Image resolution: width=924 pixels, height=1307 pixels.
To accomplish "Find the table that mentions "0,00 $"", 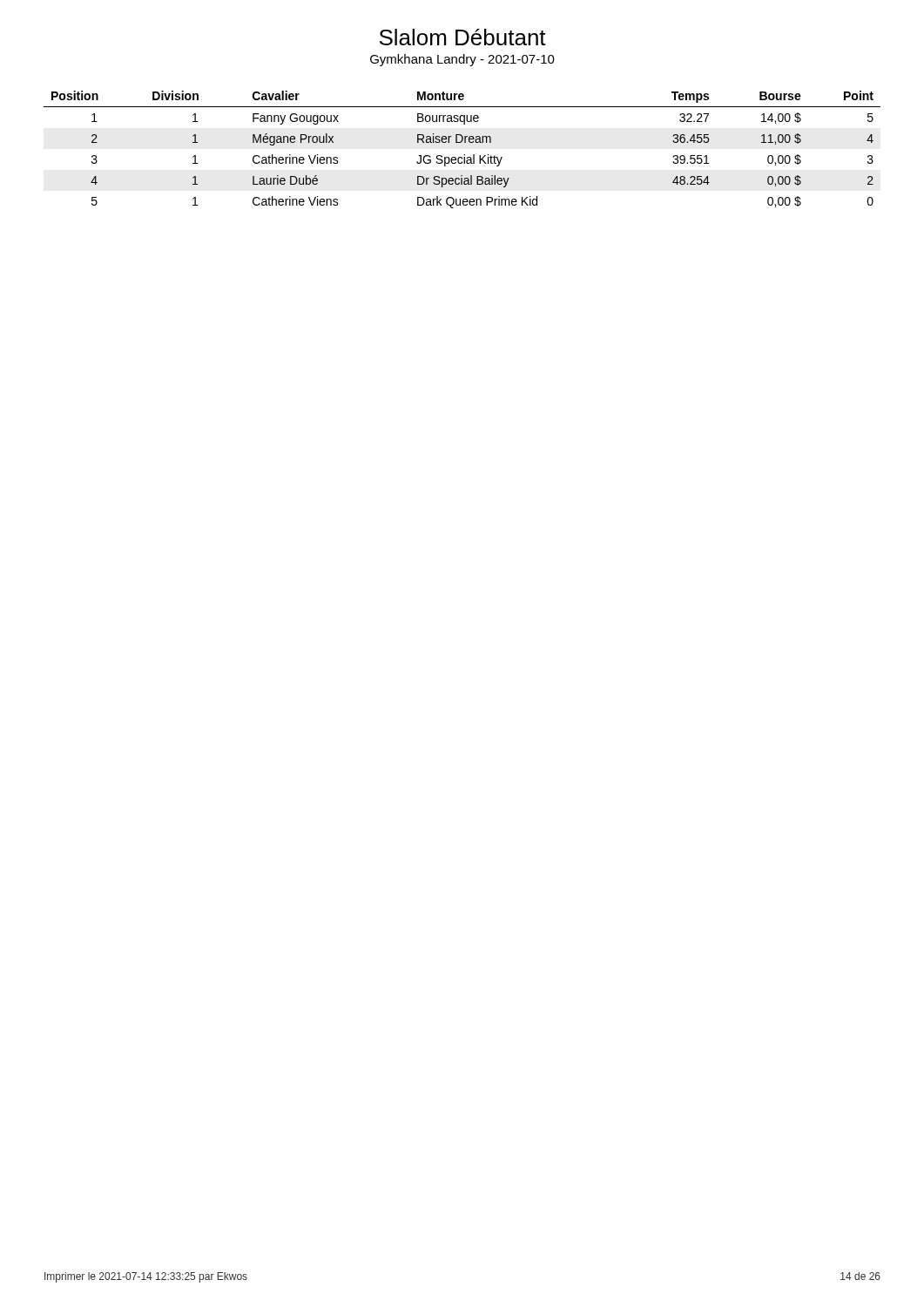I will click(462, 149).
